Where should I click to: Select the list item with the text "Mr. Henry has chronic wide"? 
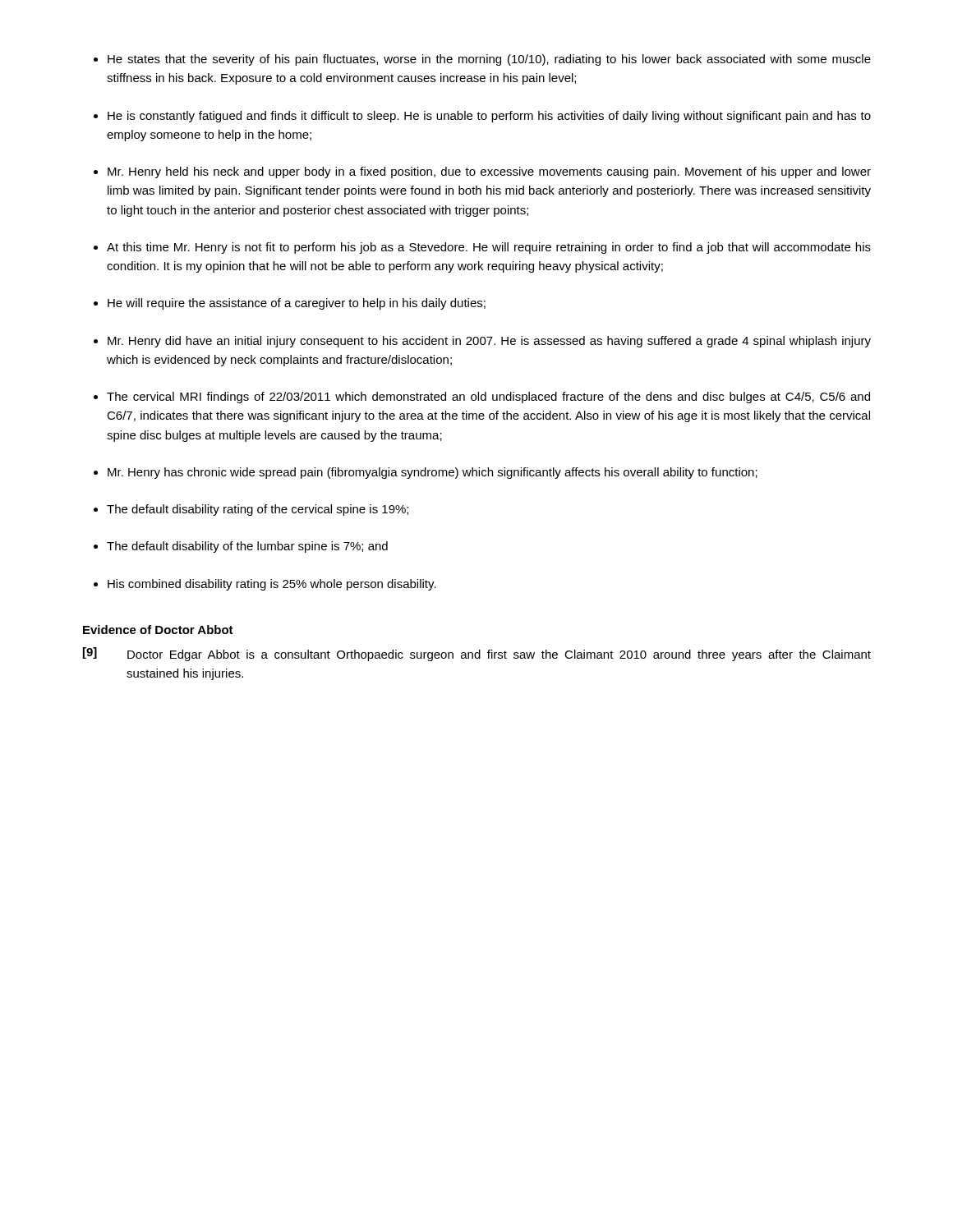click(489, 472)
